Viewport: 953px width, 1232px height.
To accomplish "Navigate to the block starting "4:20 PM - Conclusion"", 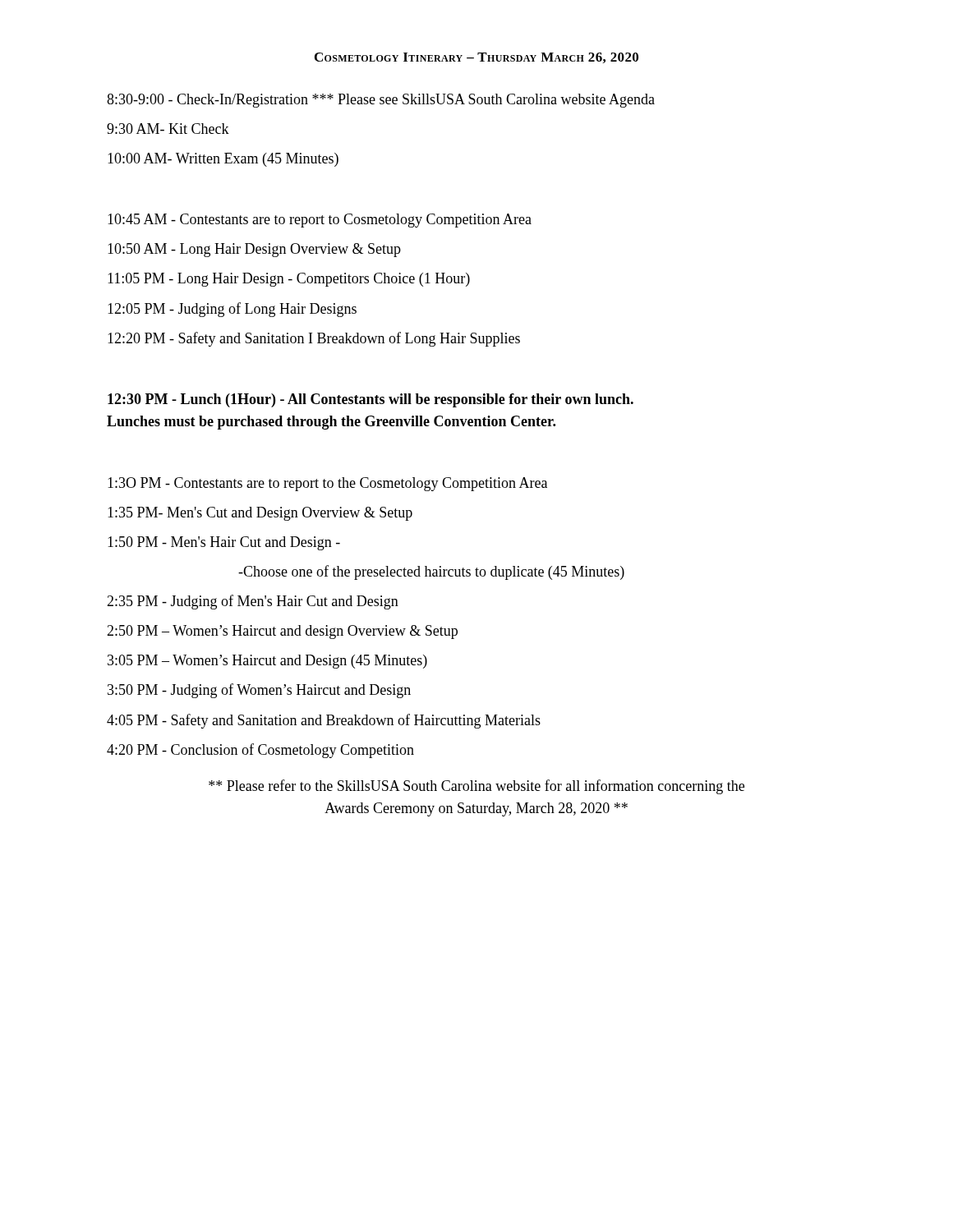I will coord(260,750).
